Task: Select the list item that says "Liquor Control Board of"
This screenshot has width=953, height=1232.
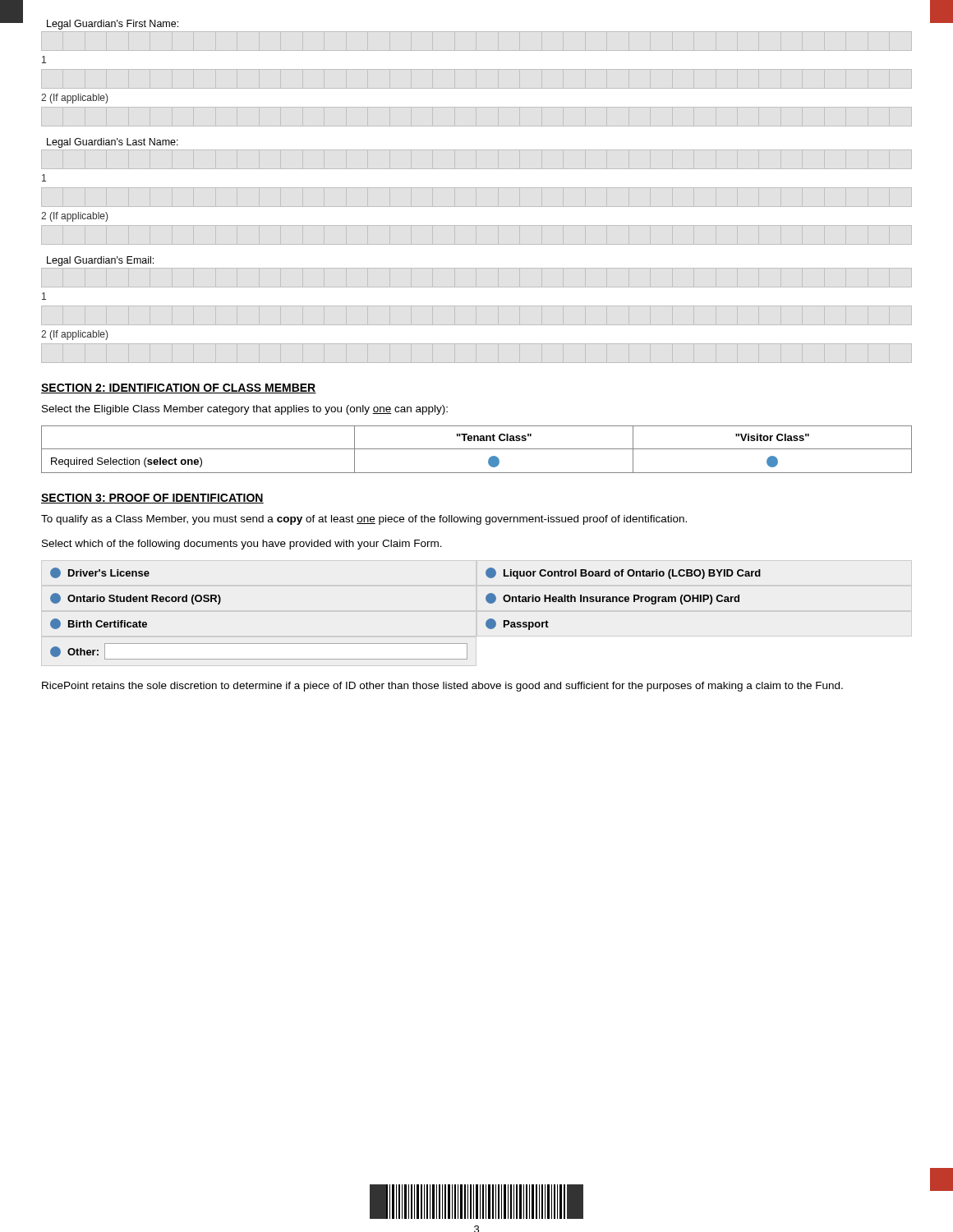Action: [x=623, y=573]
